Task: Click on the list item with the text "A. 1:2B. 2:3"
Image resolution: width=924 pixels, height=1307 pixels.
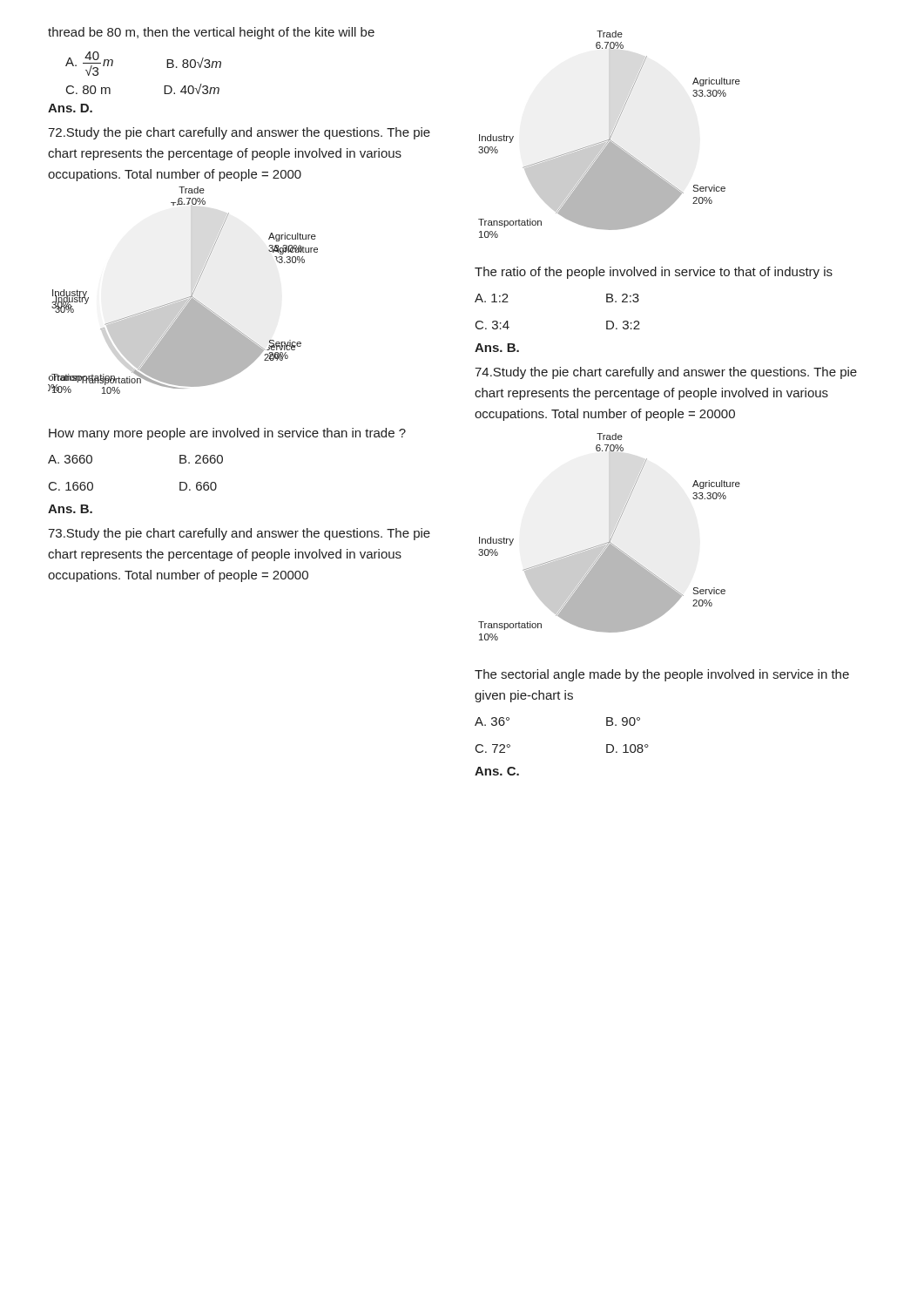Action: tap(494, 298)
